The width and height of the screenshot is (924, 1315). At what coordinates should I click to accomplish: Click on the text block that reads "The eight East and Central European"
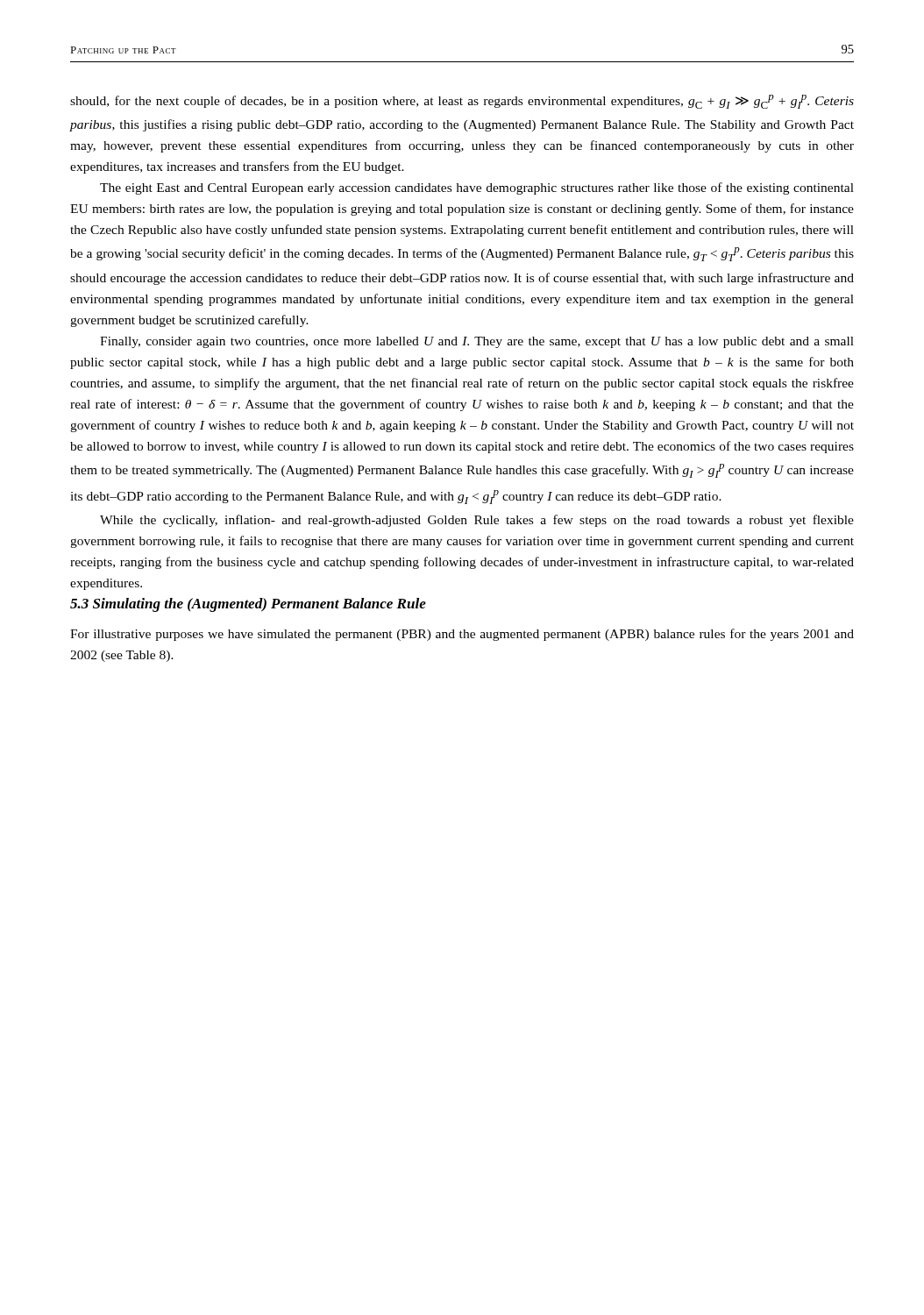[x=462, y=253]
